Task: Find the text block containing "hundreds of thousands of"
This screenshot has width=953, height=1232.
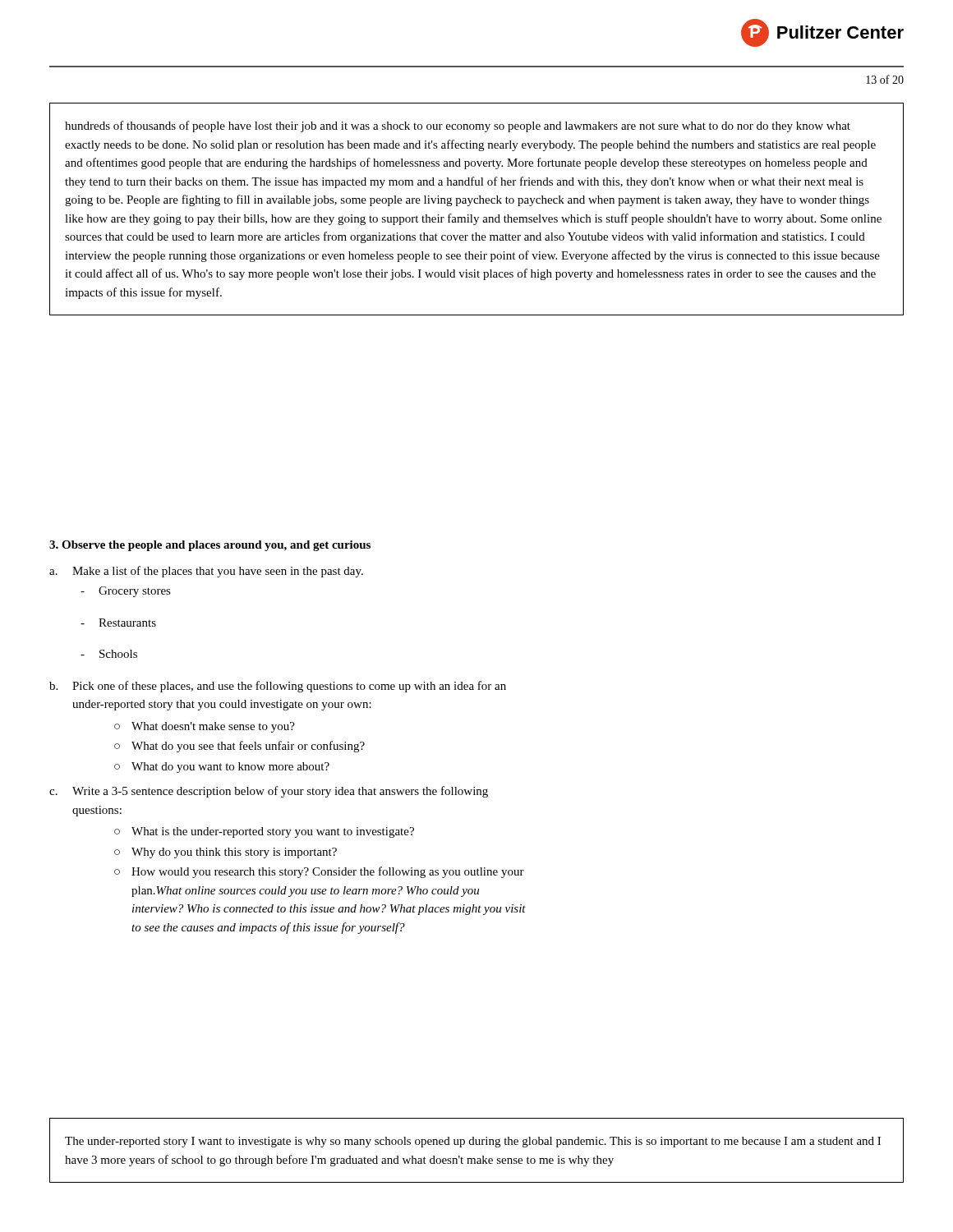Action: click(x=473, y=209)
